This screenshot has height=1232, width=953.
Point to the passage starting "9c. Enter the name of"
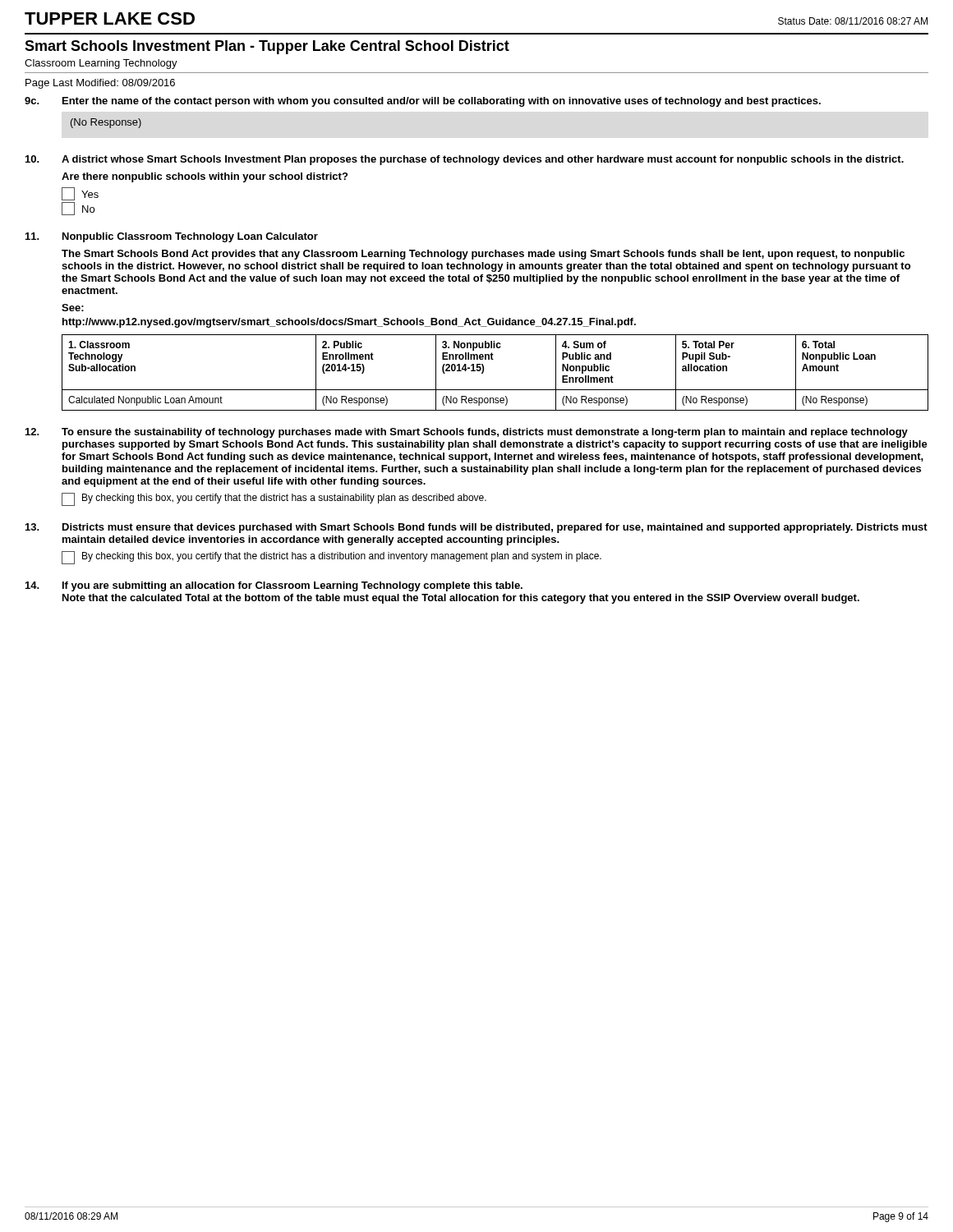click(423, 102)
